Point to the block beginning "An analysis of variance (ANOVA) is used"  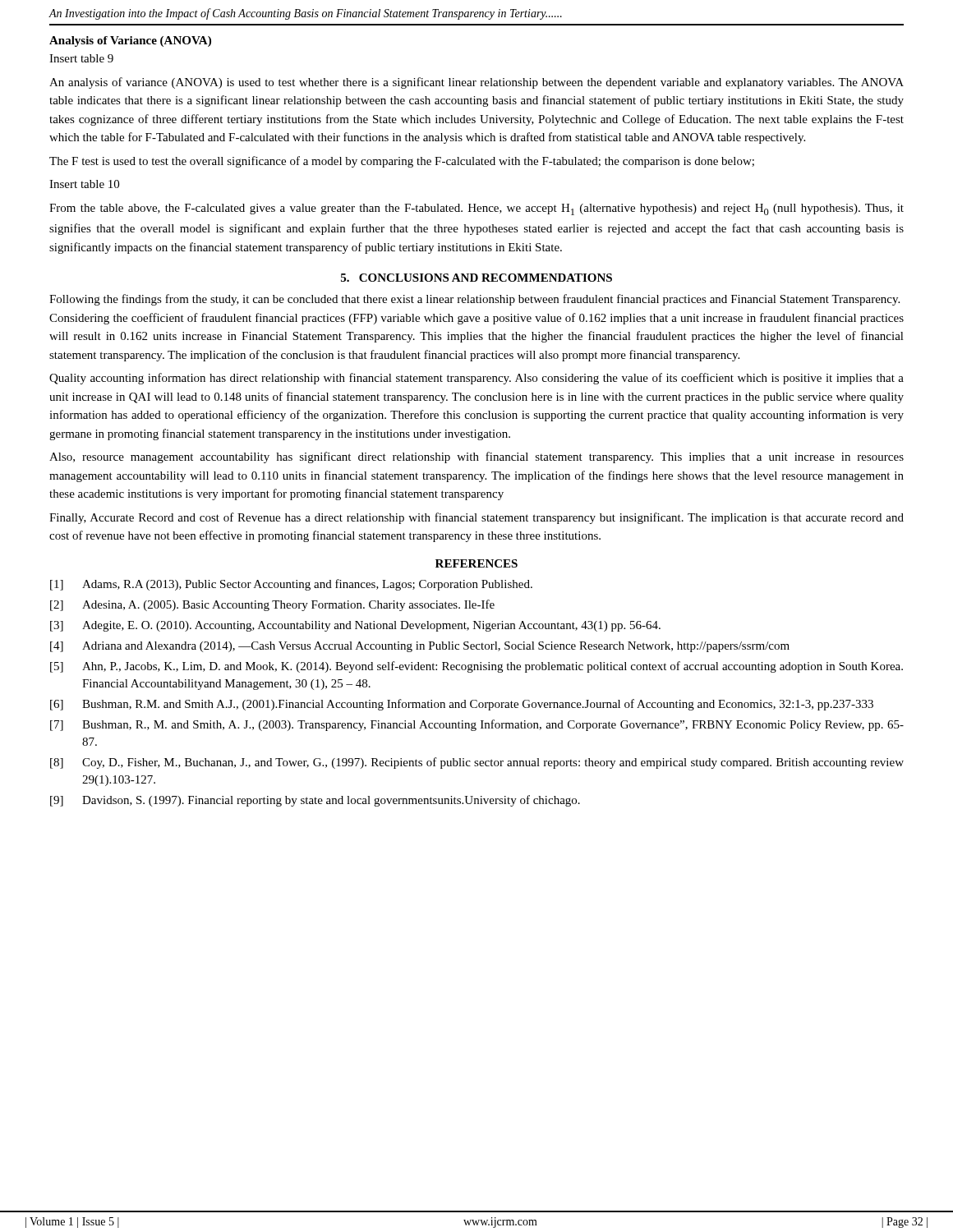coord(476,109)
